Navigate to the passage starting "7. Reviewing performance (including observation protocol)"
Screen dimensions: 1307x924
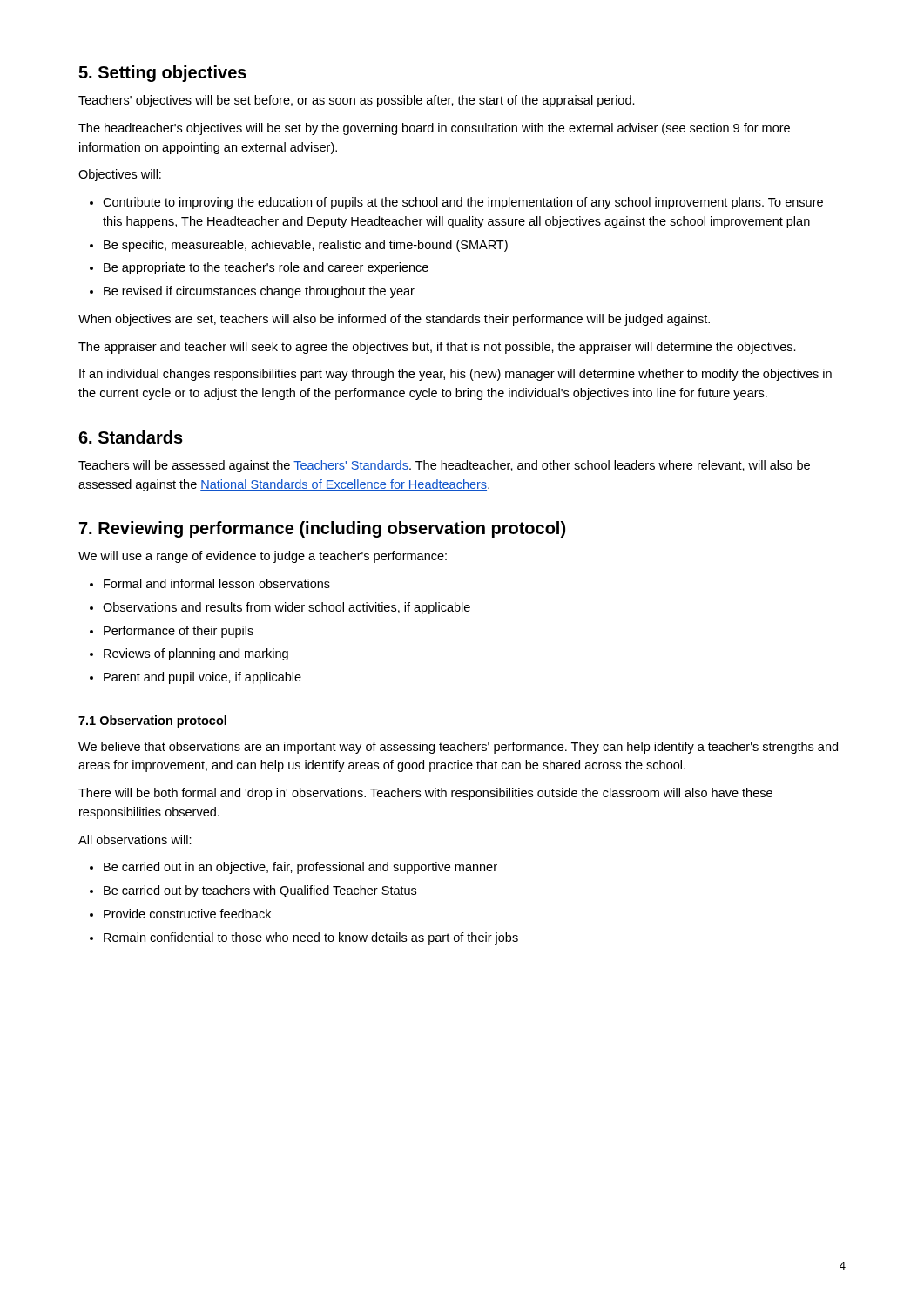(462, 529)
